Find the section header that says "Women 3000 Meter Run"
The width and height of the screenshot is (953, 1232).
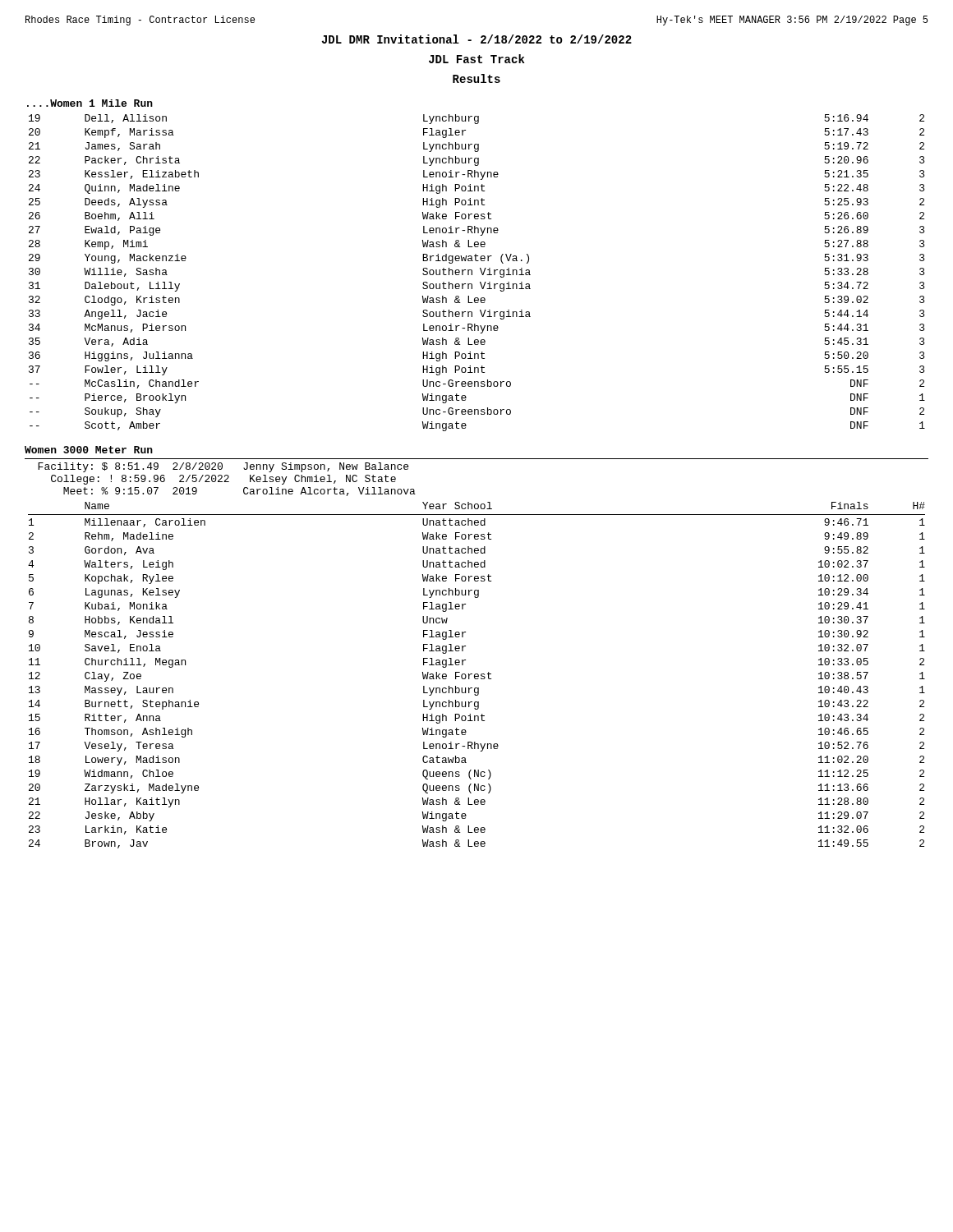[x=89, y=451]
